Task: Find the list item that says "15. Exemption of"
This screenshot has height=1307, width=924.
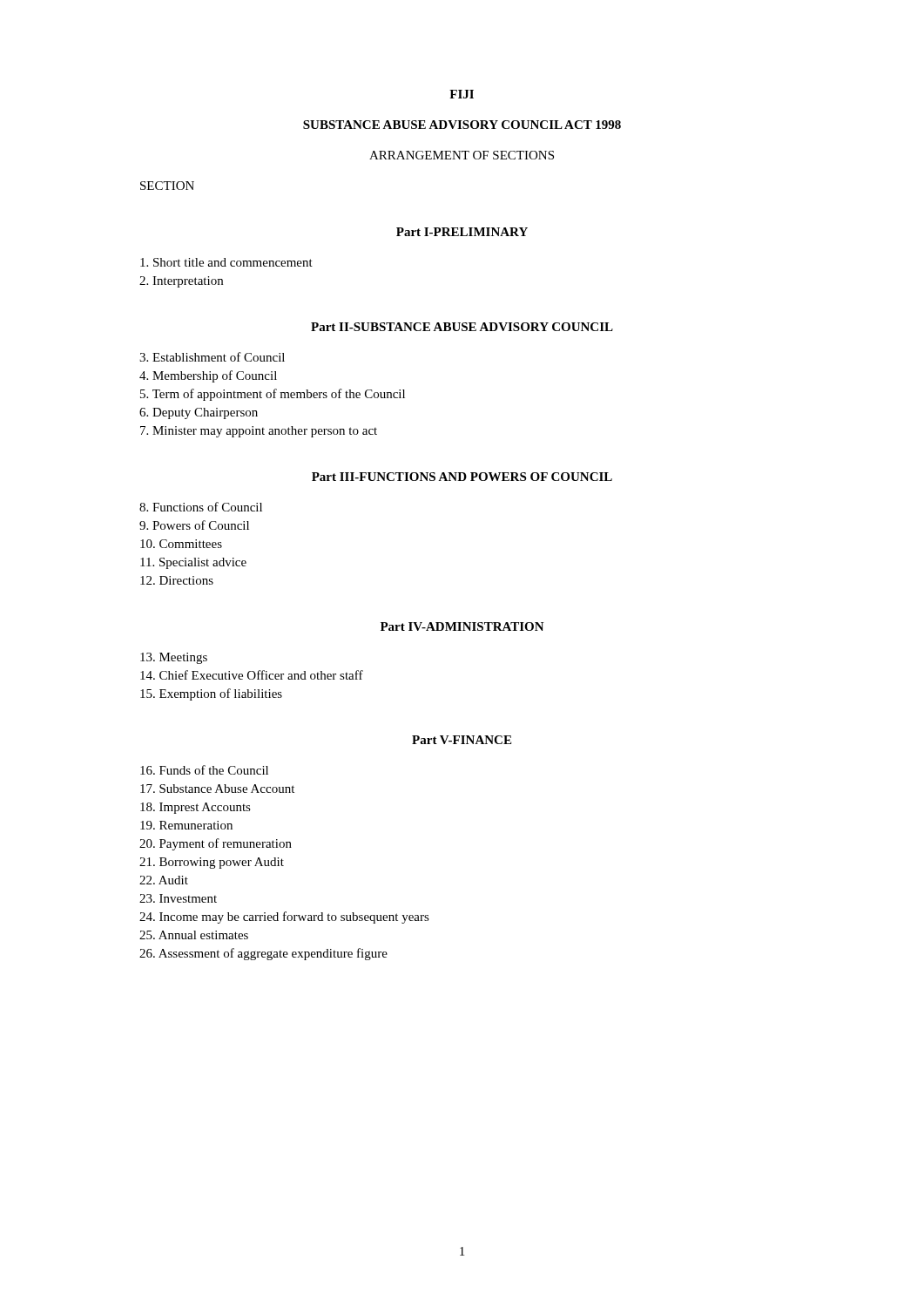Action: pos(211,694)
